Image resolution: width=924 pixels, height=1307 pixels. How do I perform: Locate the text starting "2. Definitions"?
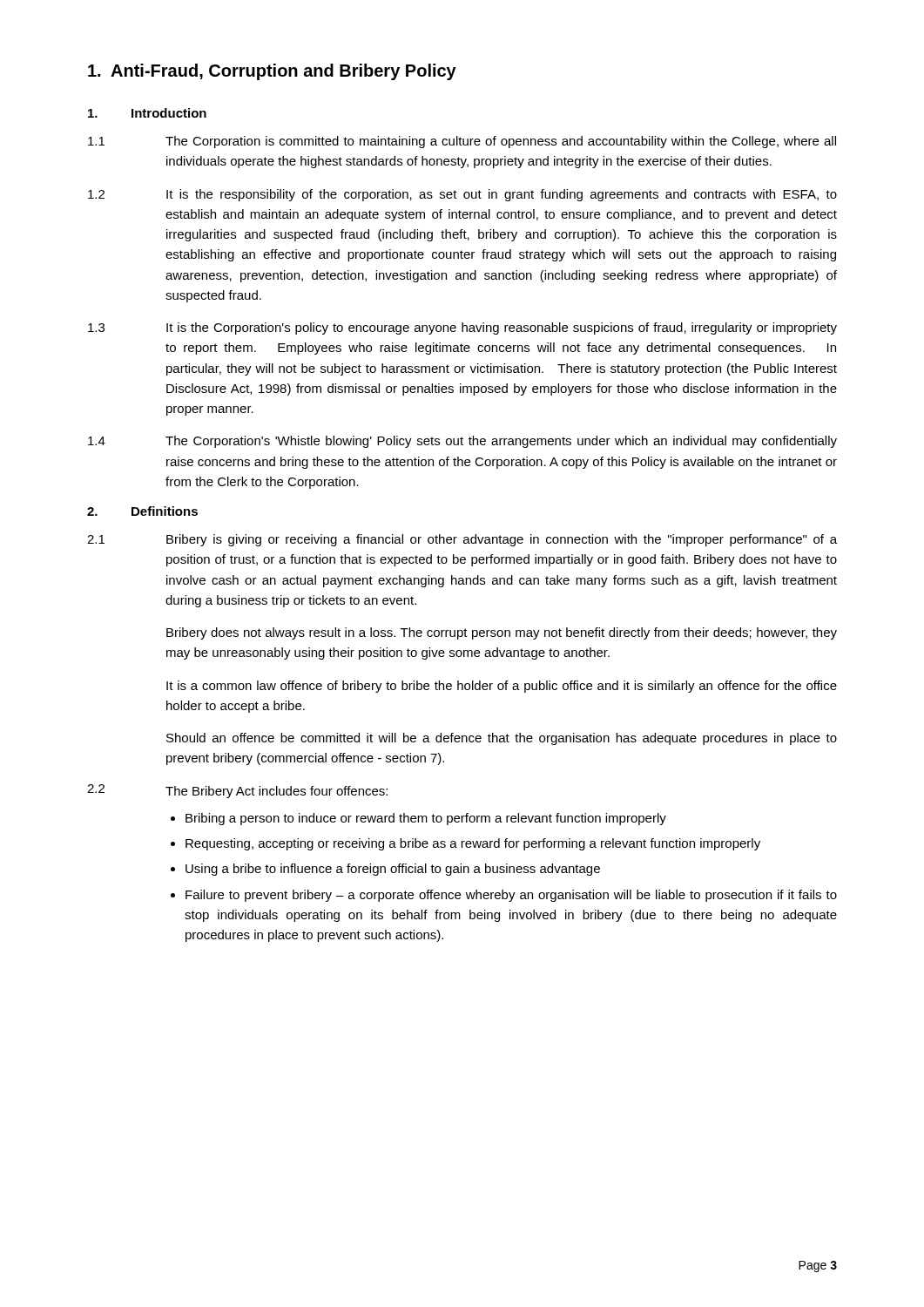click(143, 511)
